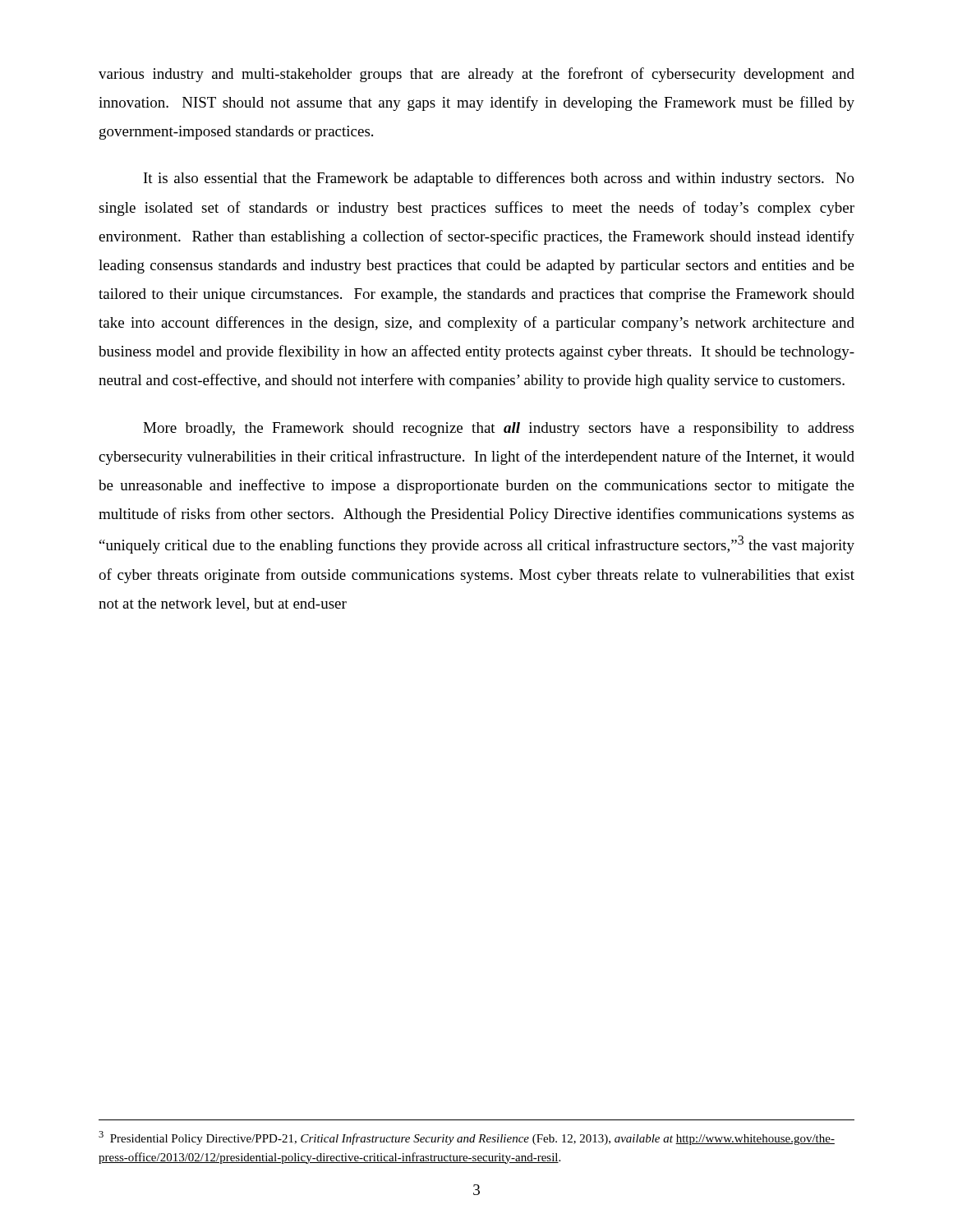Locate the block of text that opens with "It is also"

(x=476, y=279)
